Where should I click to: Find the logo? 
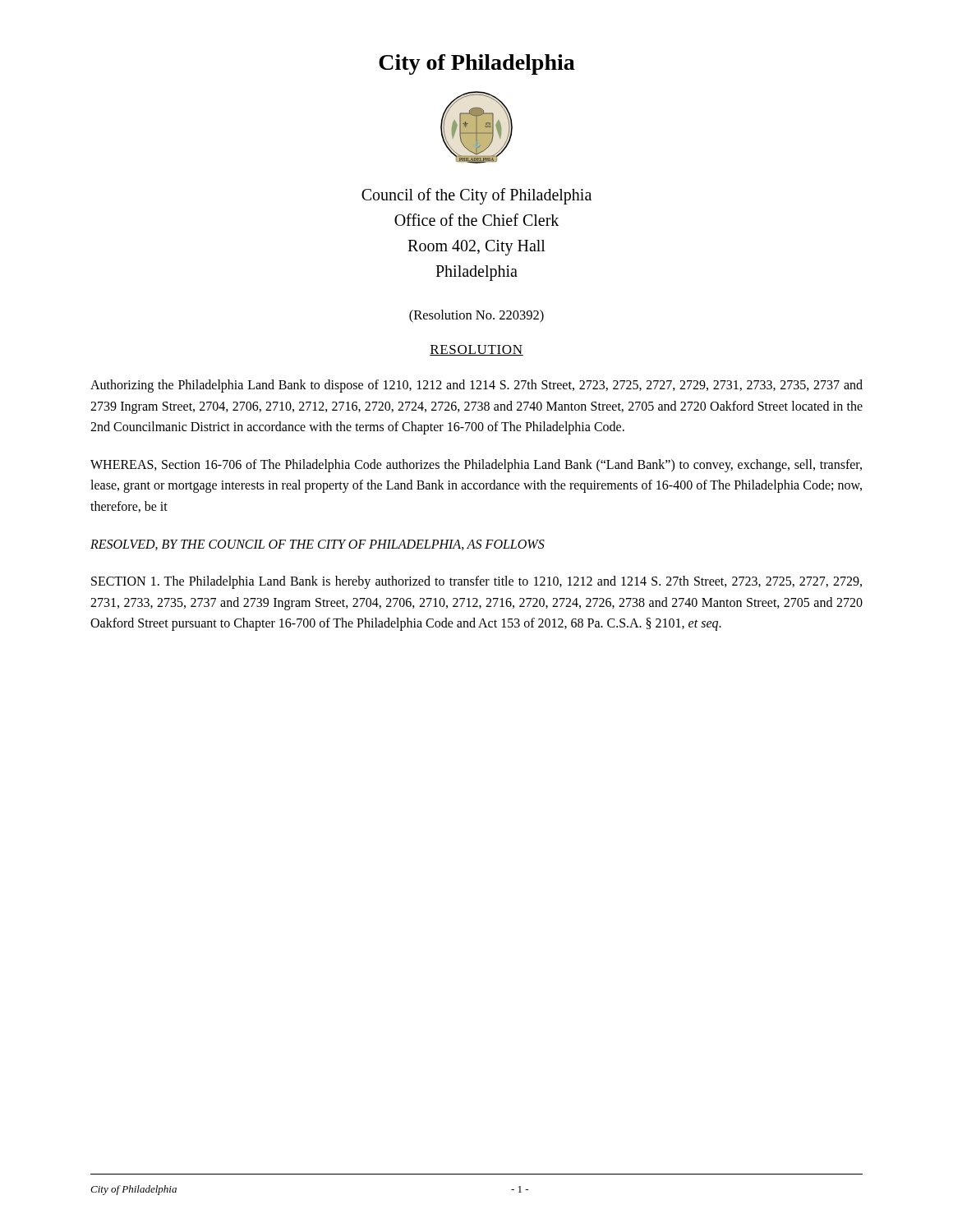pyautogui.click(x=476, y=129)
